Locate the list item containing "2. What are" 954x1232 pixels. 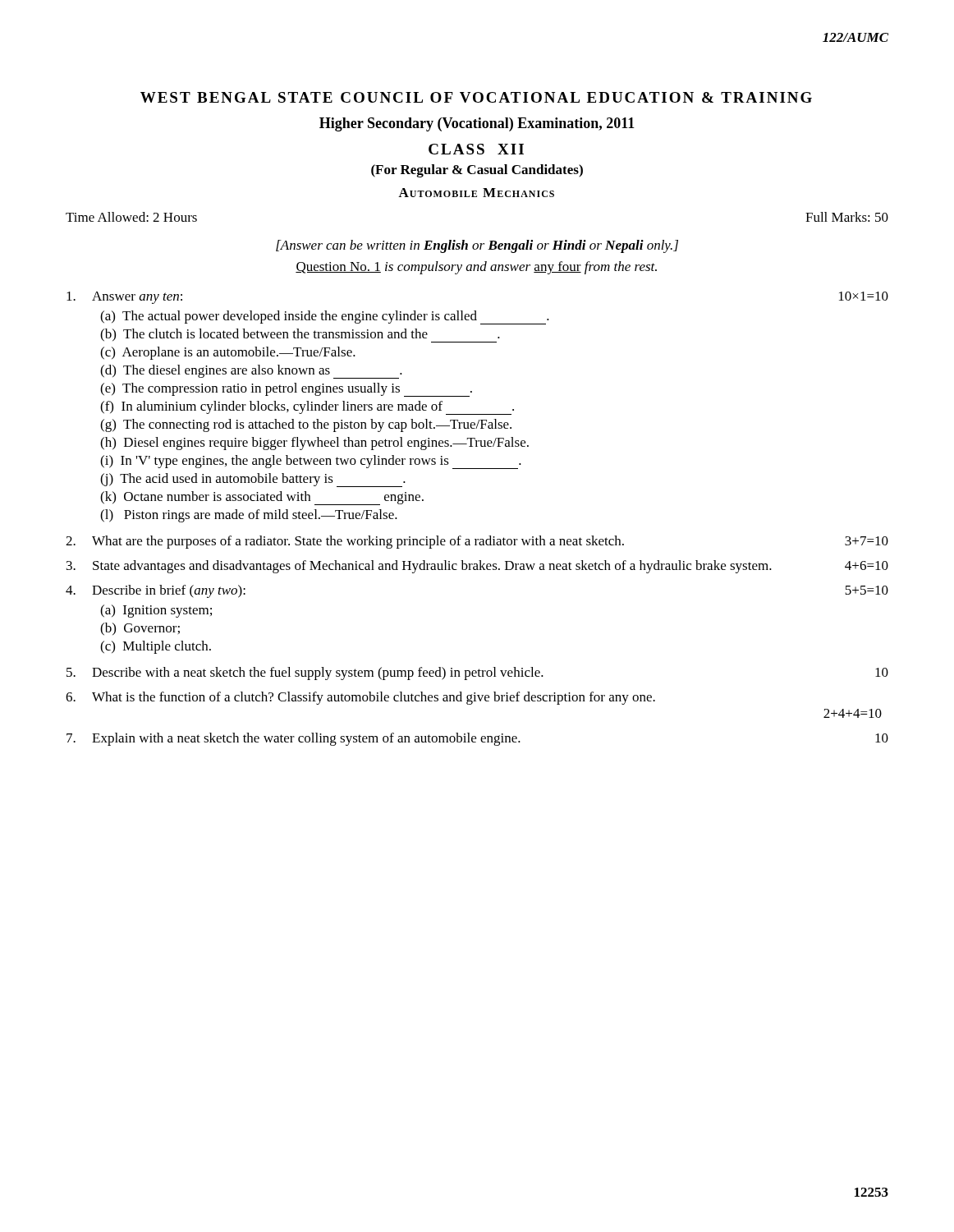[477, 541]
